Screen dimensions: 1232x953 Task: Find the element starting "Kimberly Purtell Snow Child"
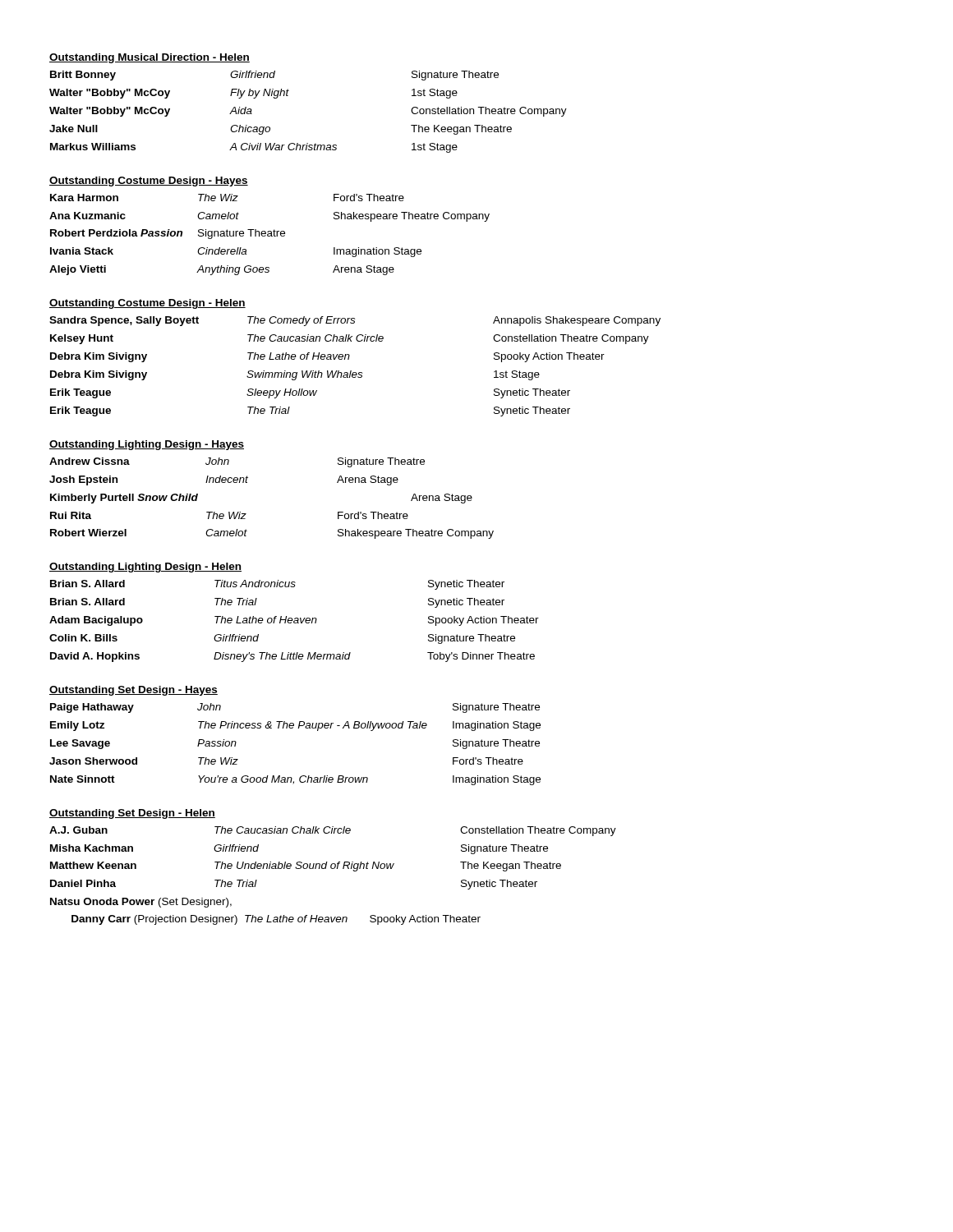point(476,498)
